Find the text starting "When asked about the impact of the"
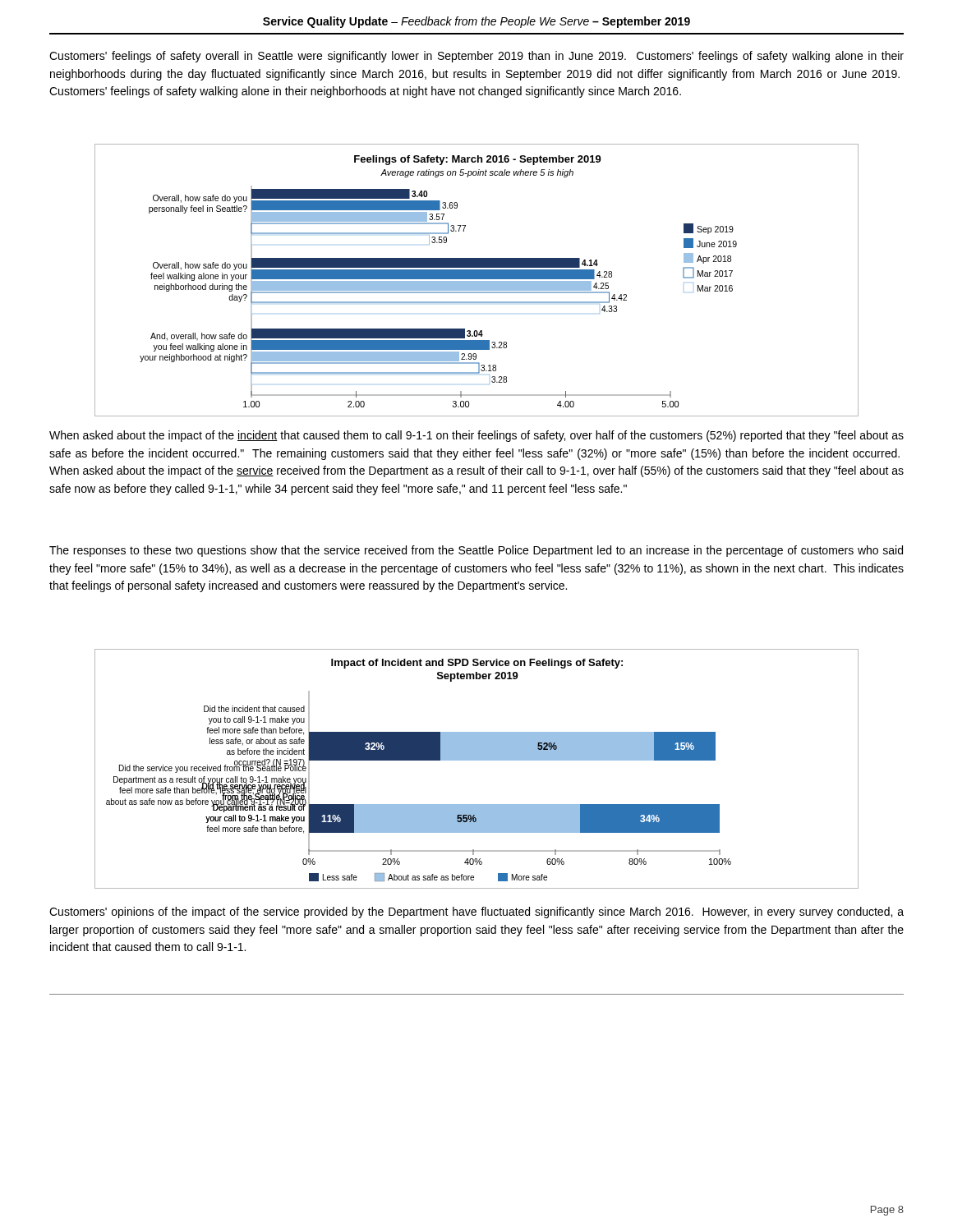This screenshot has width=953, height=1232. pos(476,462)
